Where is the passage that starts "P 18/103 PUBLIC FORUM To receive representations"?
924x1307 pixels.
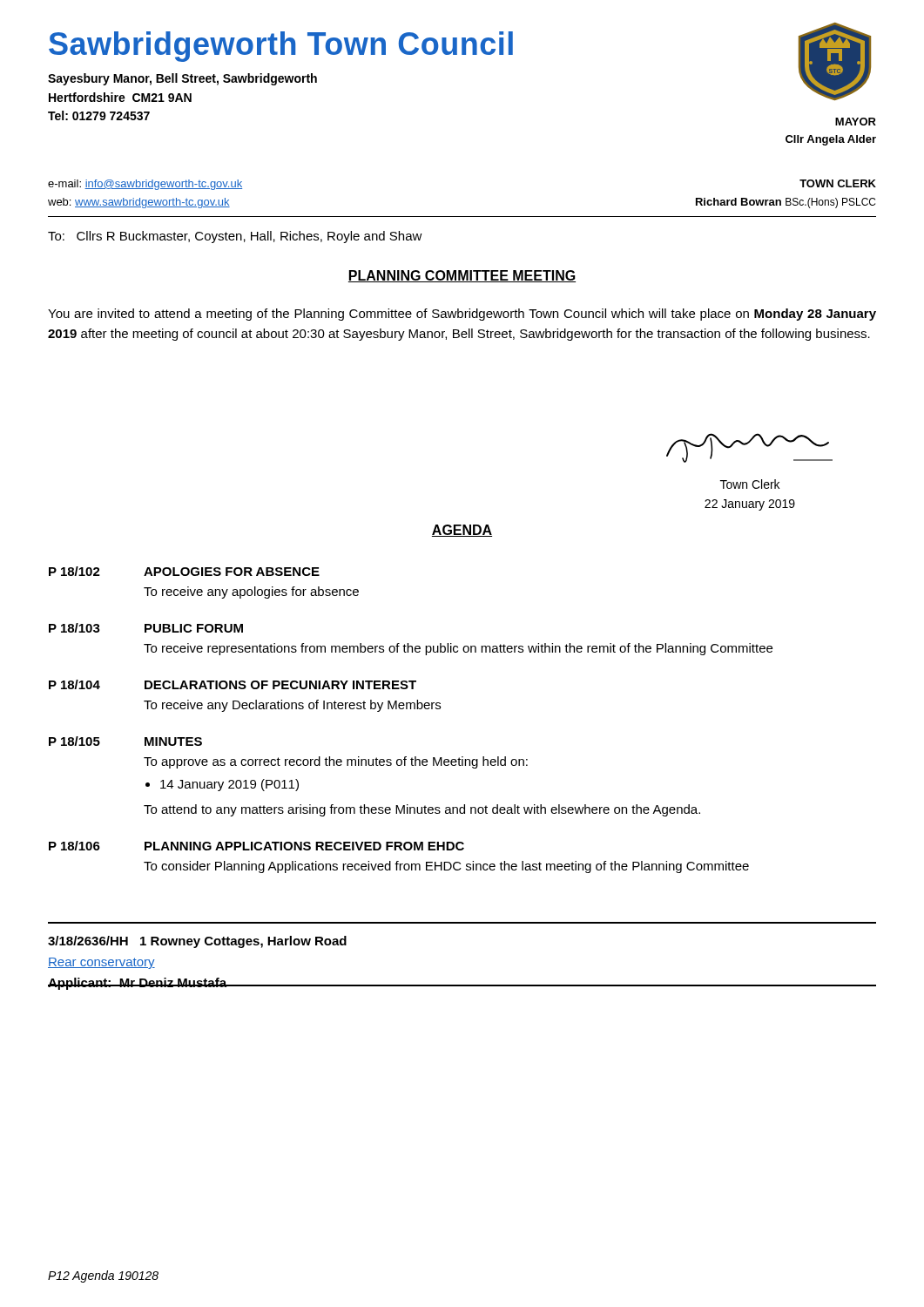[x=462, y=638]
